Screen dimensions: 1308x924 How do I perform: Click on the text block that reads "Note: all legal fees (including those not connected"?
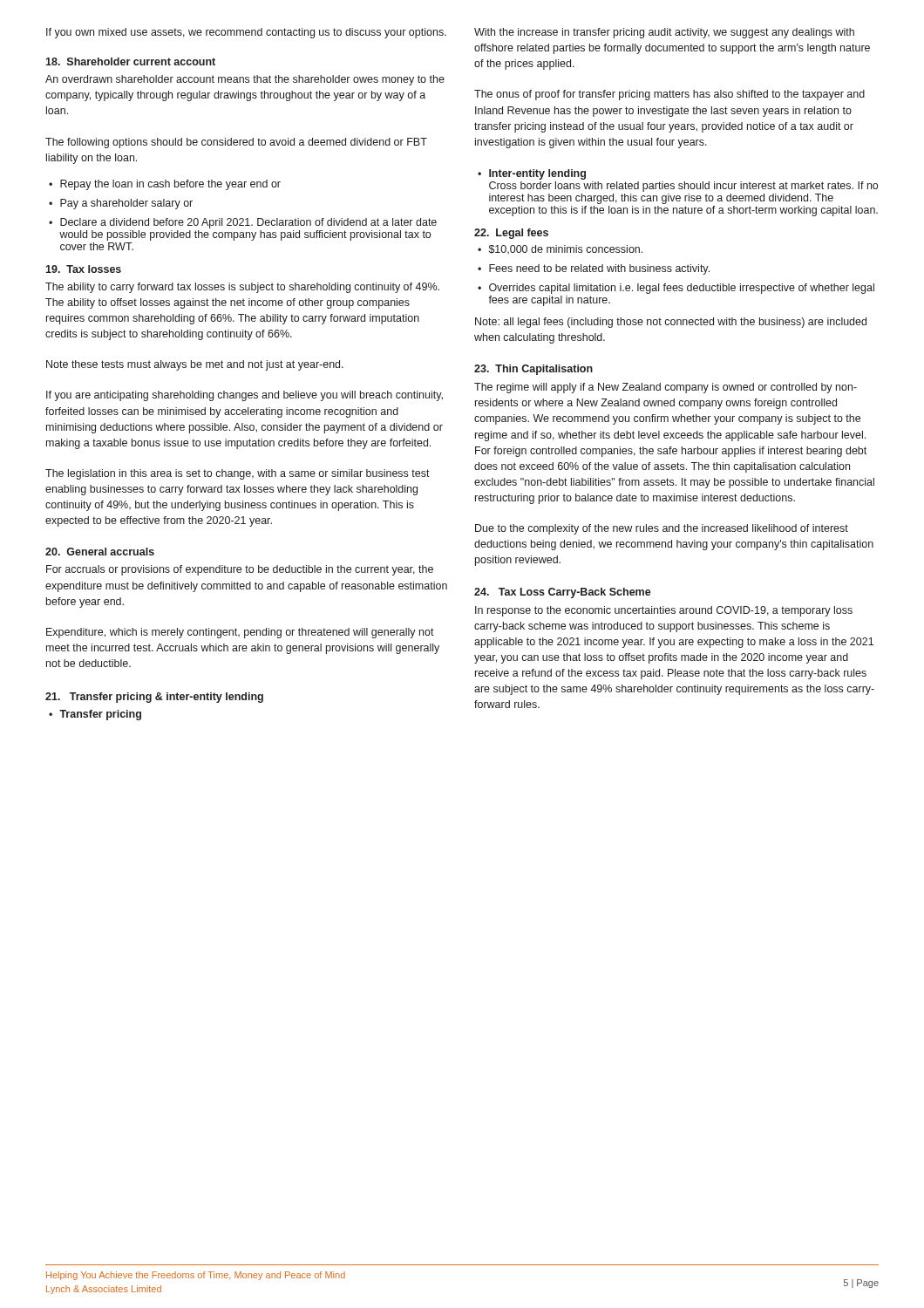(676, 330)
